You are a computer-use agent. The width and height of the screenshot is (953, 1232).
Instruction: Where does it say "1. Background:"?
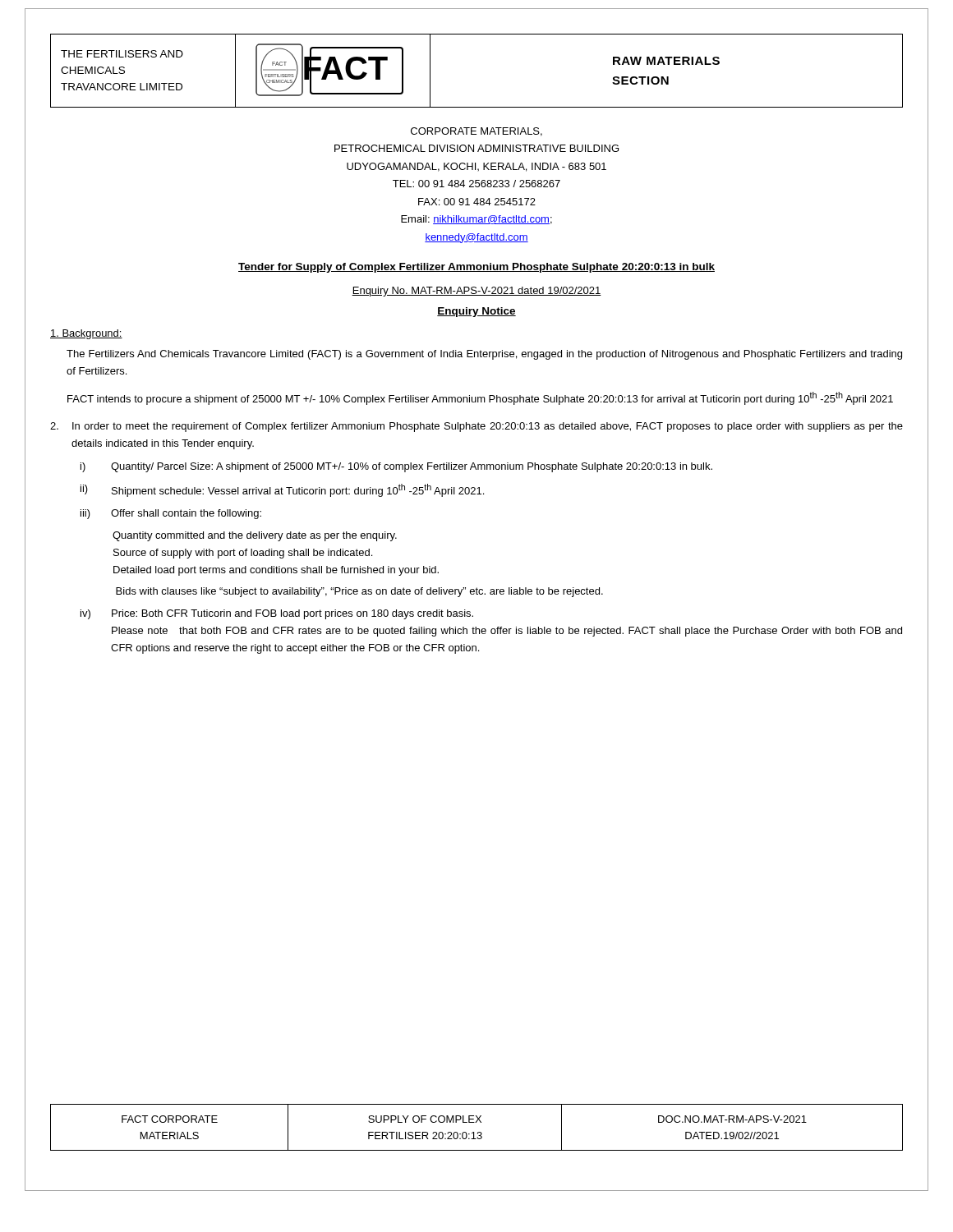[x=86, y=333]
